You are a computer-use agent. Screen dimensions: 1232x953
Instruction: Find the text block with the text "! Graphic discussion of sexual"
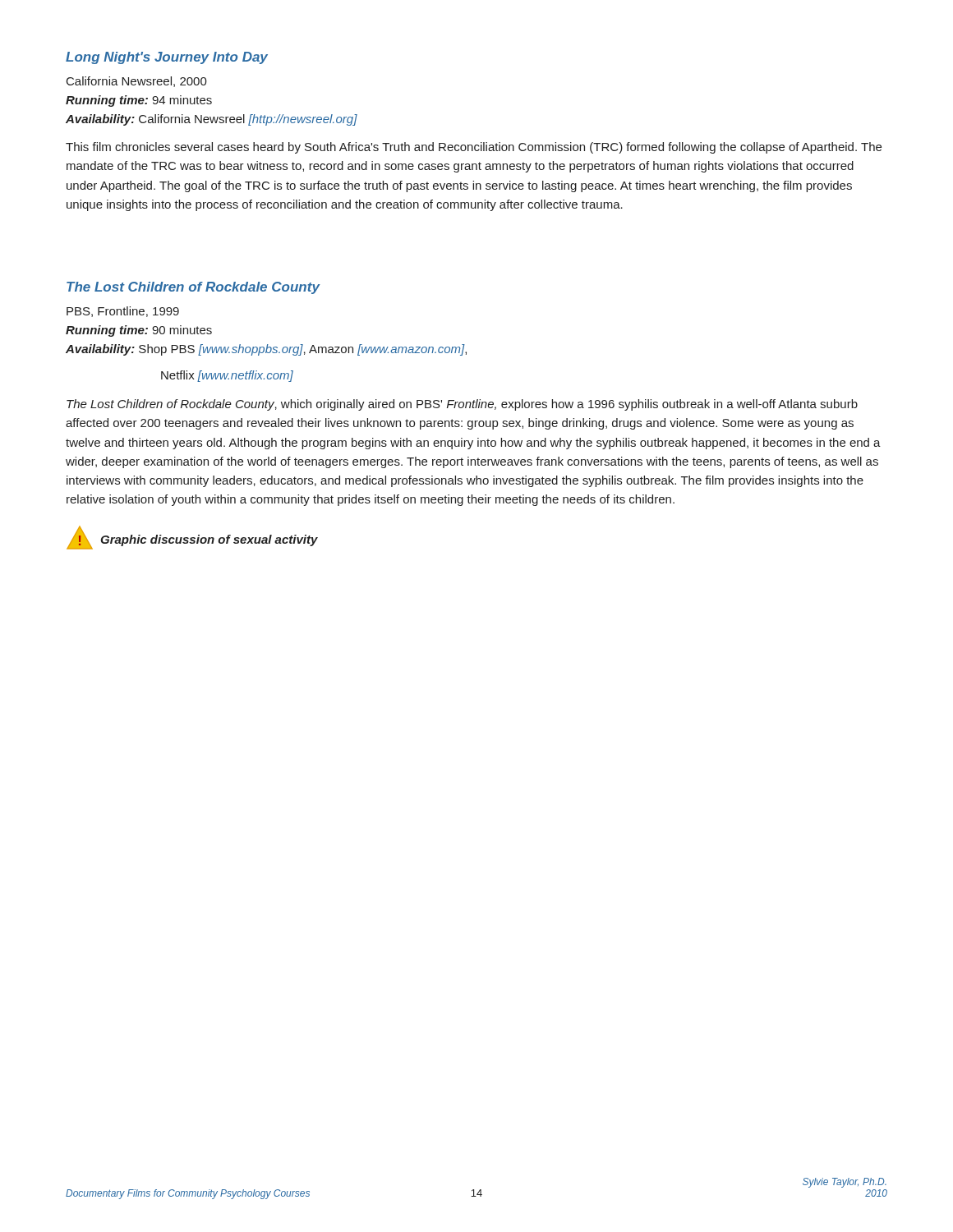tap(192, 538)
